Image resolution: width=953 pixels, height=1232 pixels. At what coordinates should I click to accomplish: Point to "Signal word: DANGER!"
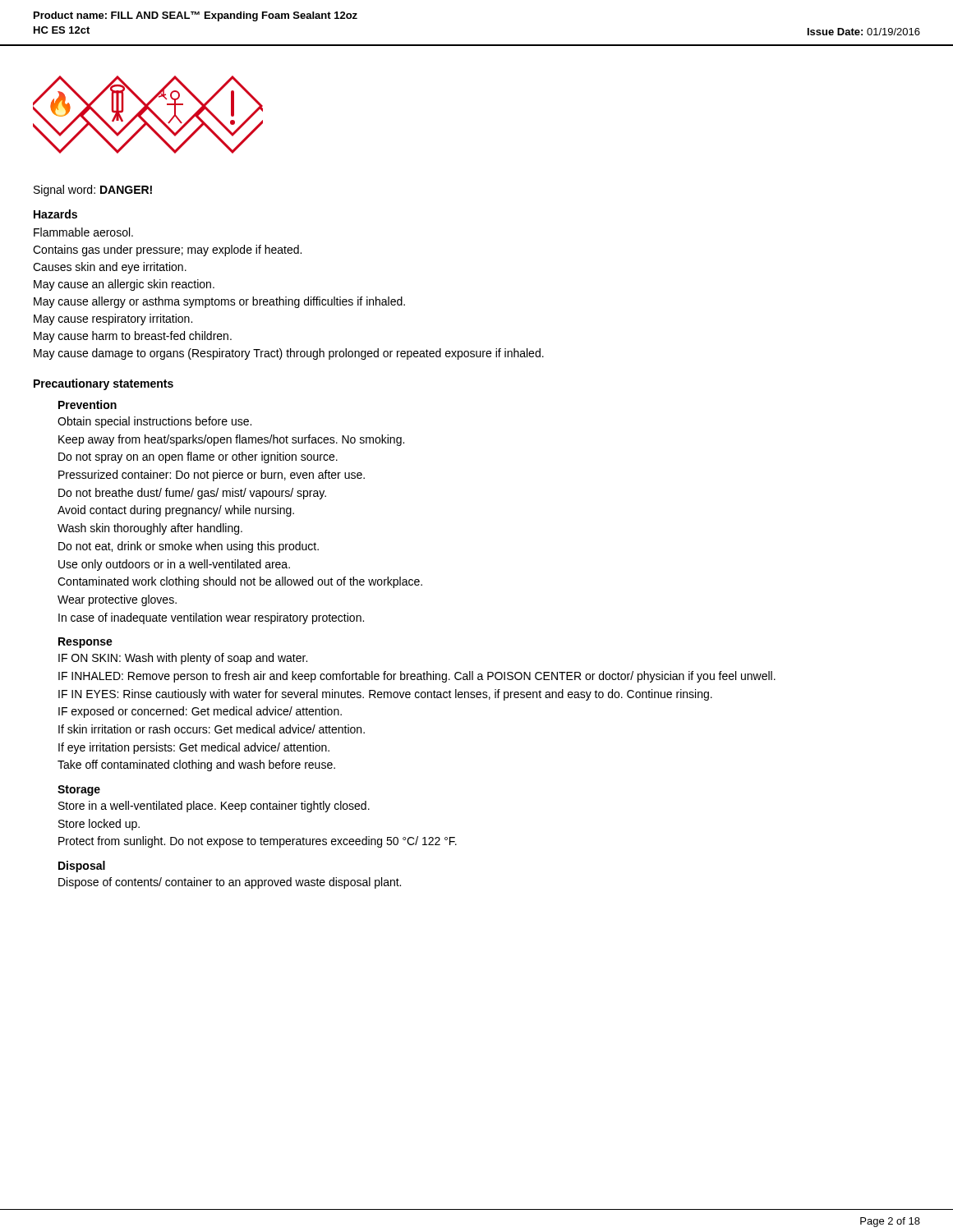(93, 190)
